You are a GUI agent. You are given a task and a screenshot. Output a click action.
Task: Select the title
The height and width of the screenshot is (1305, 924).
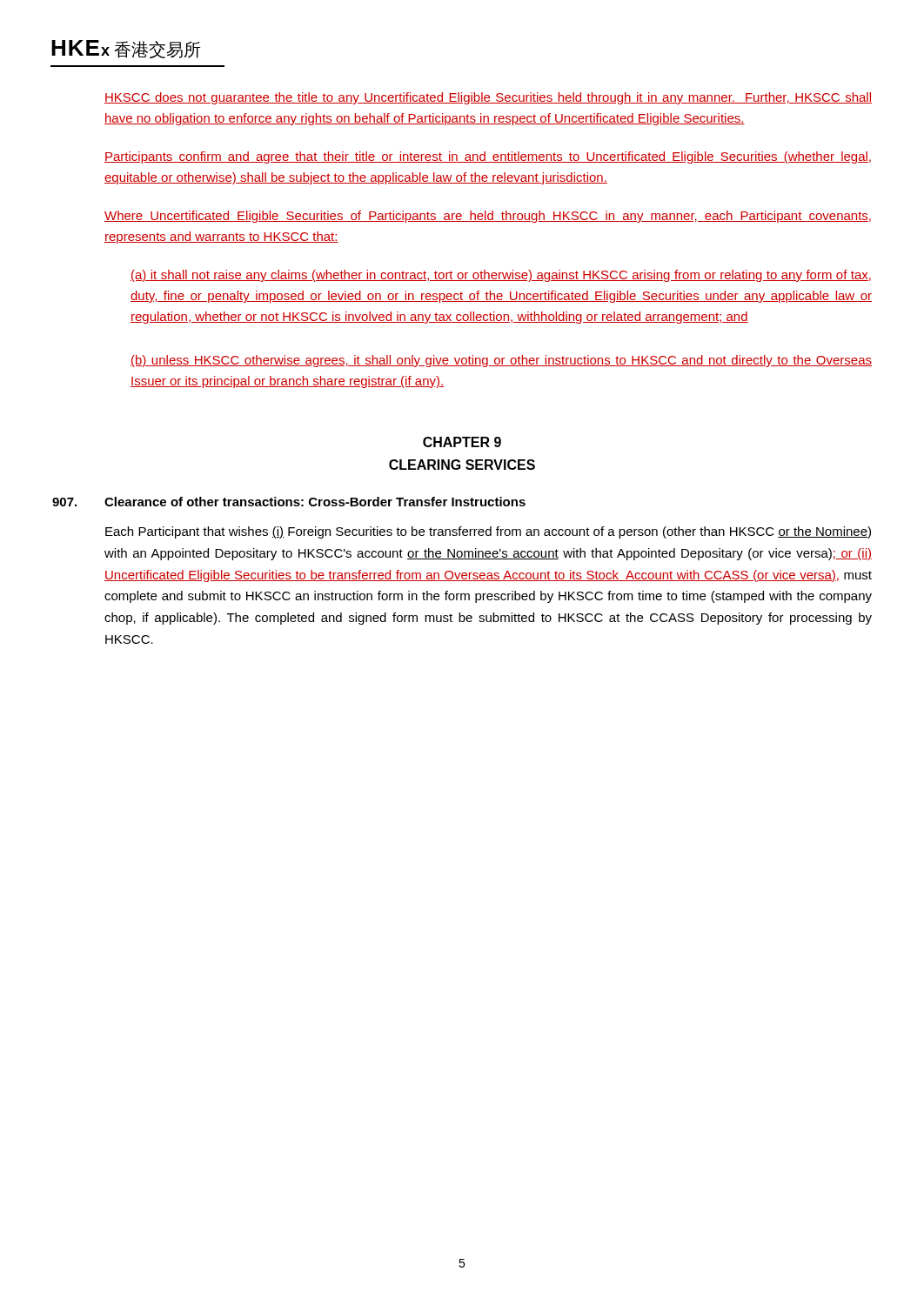coord(462,465)
